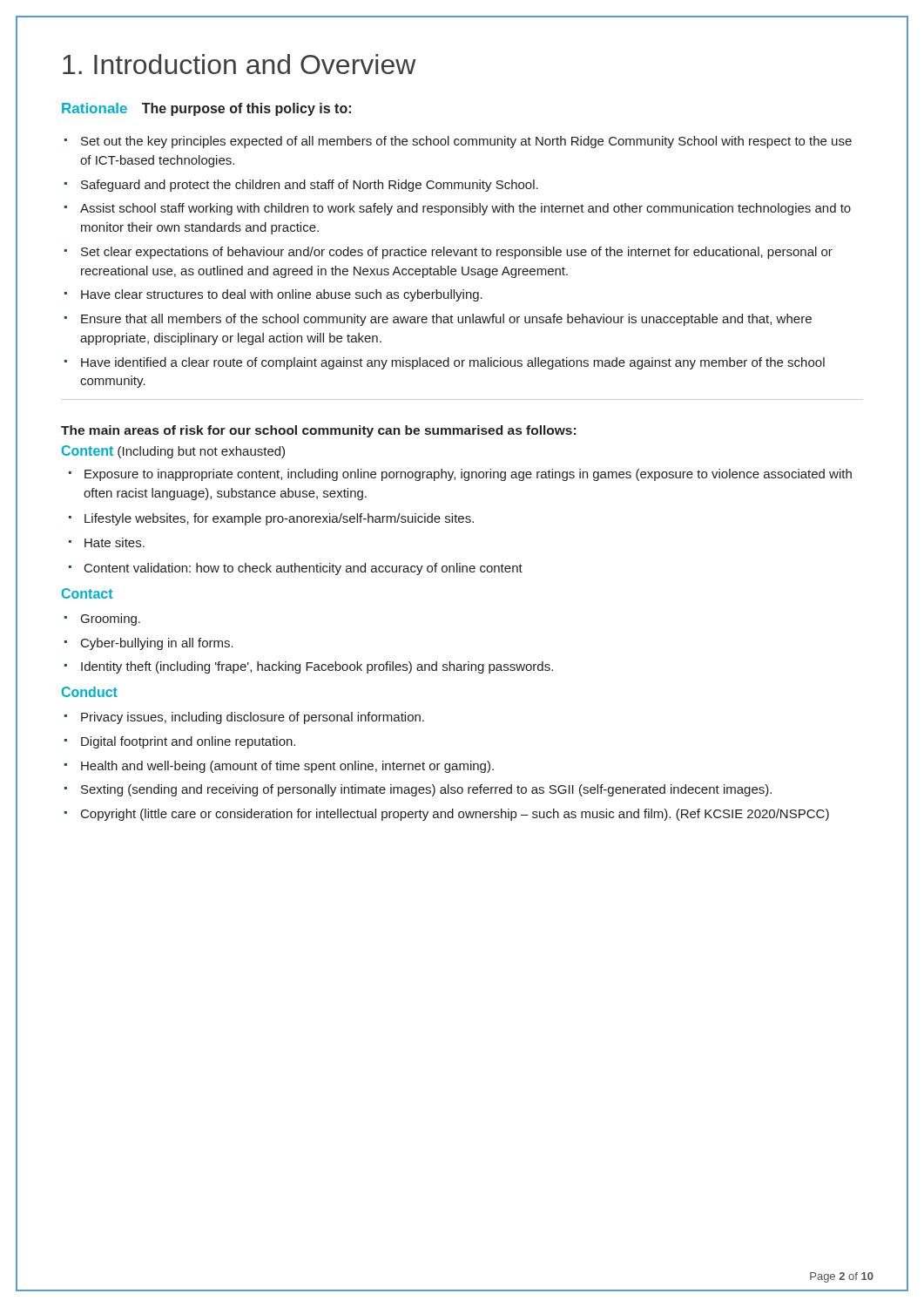Click on the element starting "Content (Including but not"
924x1307 pixels.
point(173,451)
